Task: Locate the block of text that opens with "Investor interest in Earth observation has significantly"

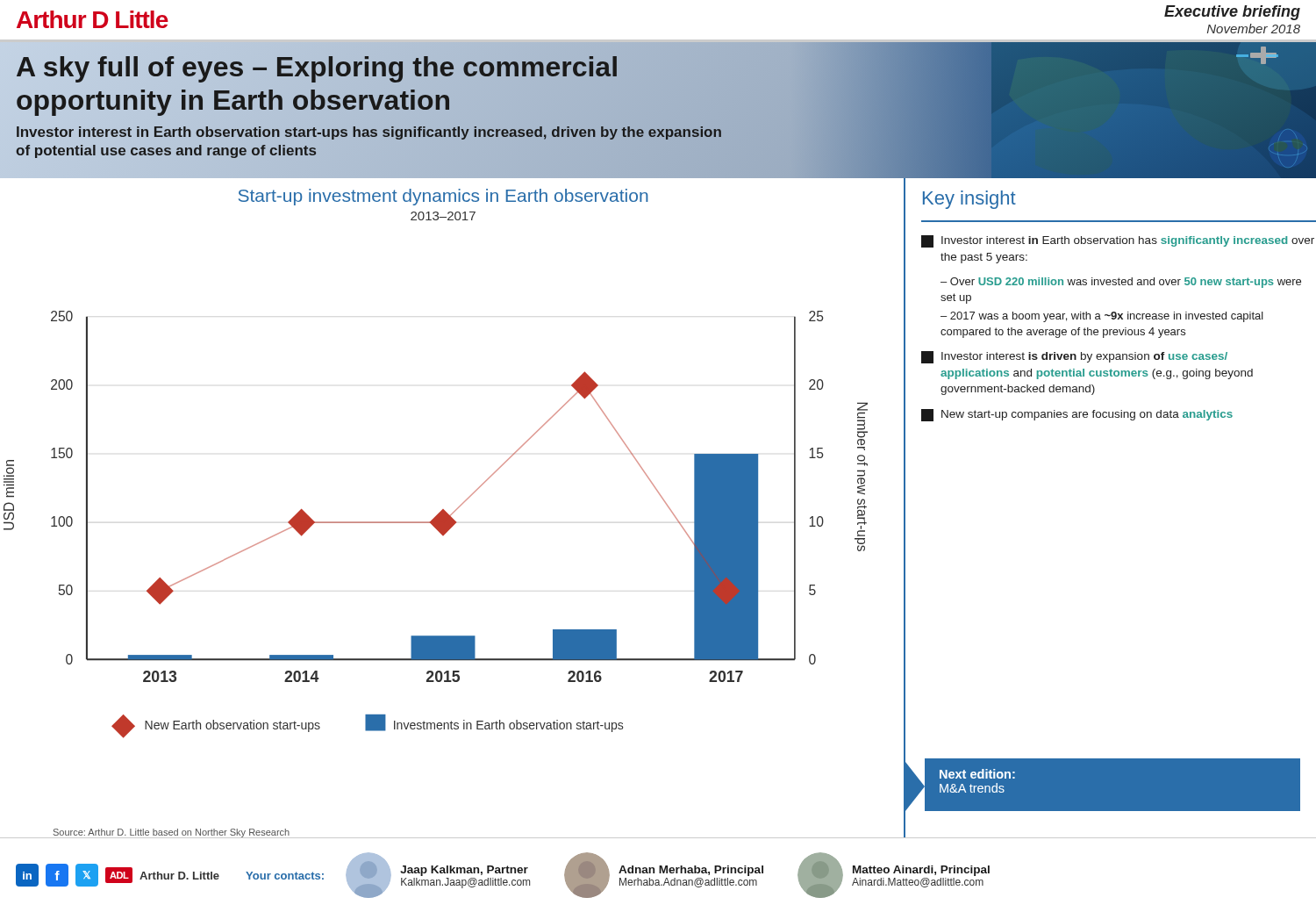Action: (1119, 249)
